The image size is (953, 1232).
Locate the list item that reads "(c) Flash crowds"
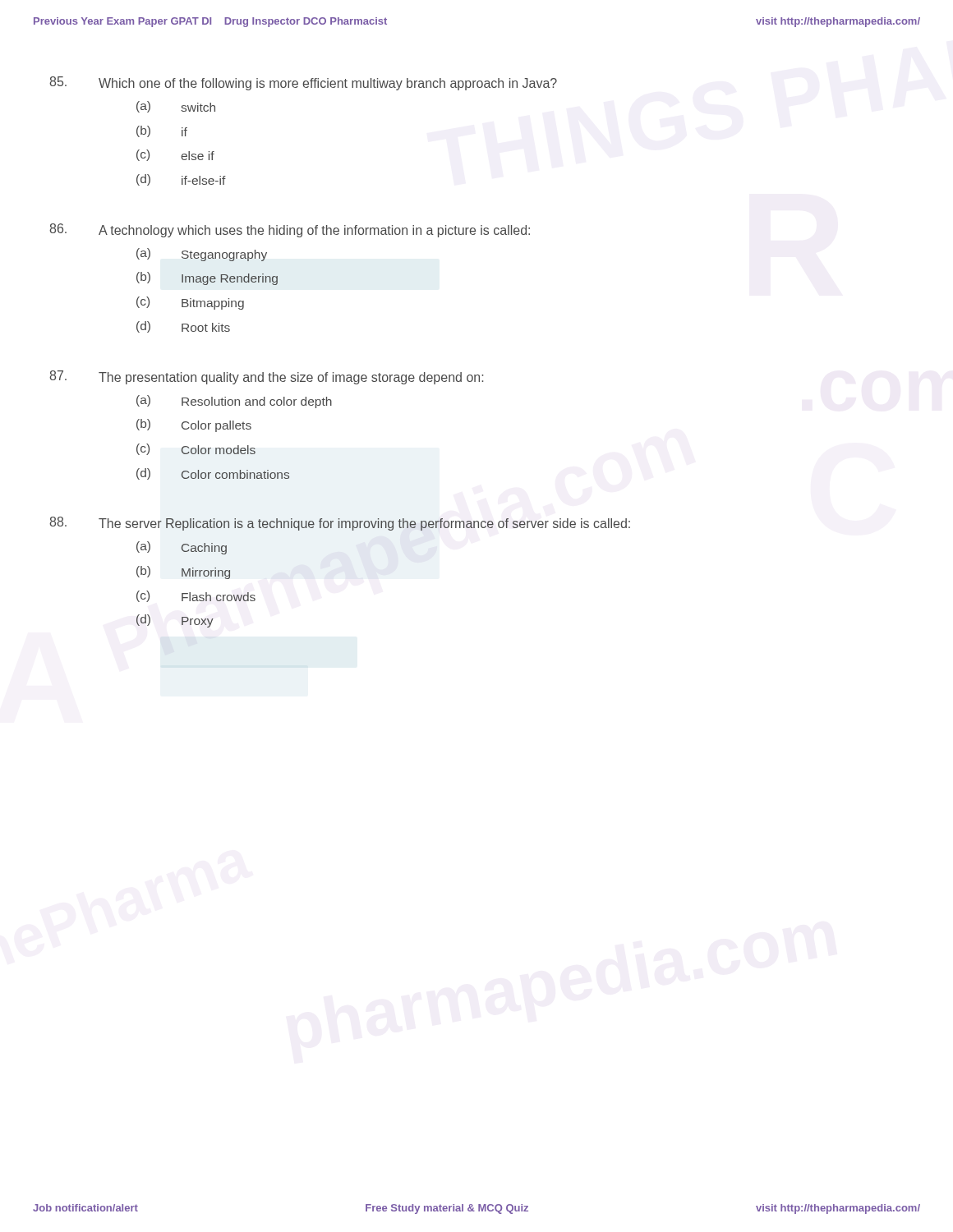196,597
